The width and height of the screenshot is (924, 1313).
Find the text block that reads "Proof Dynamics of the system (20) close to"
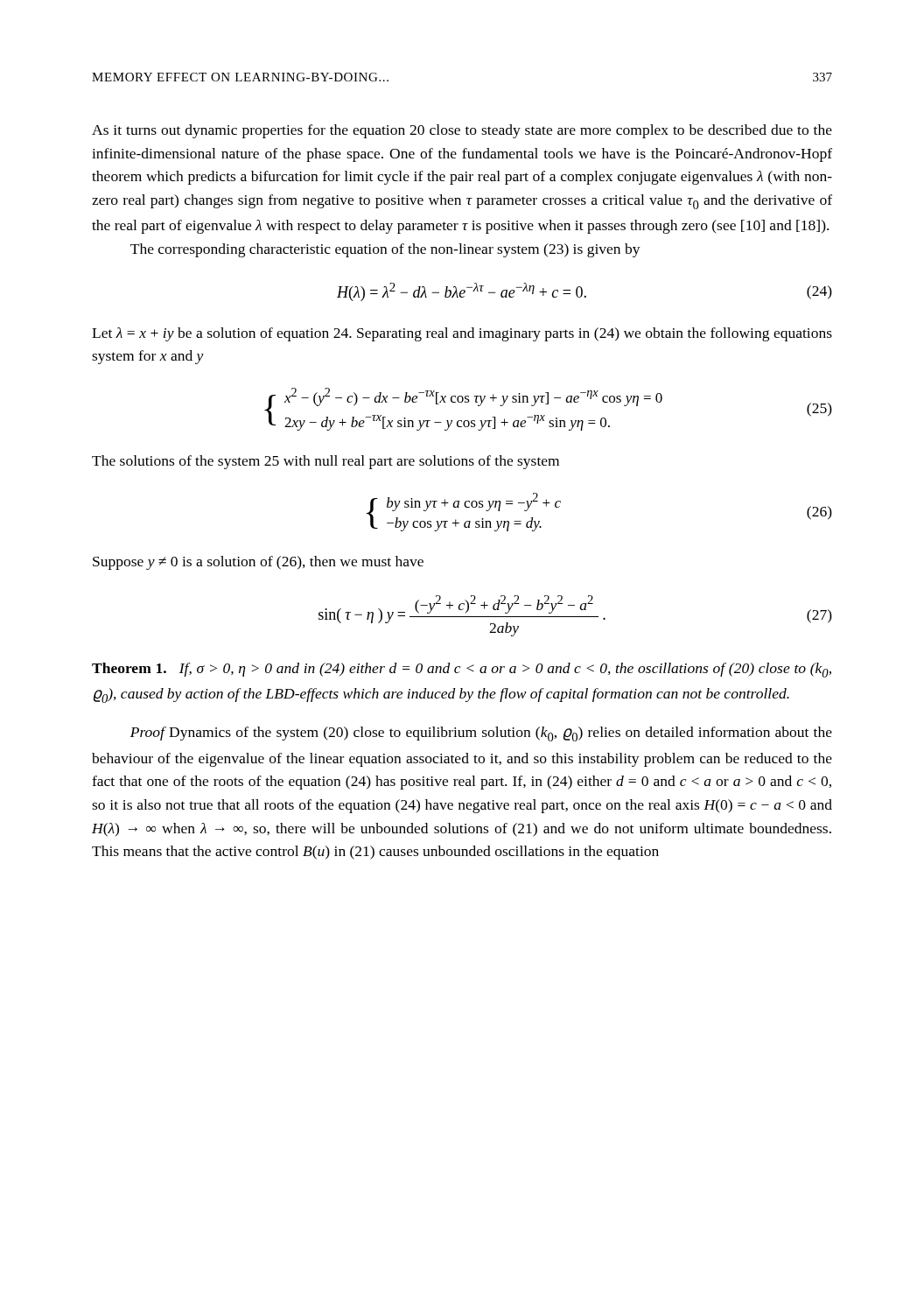[x=462, y=792]
